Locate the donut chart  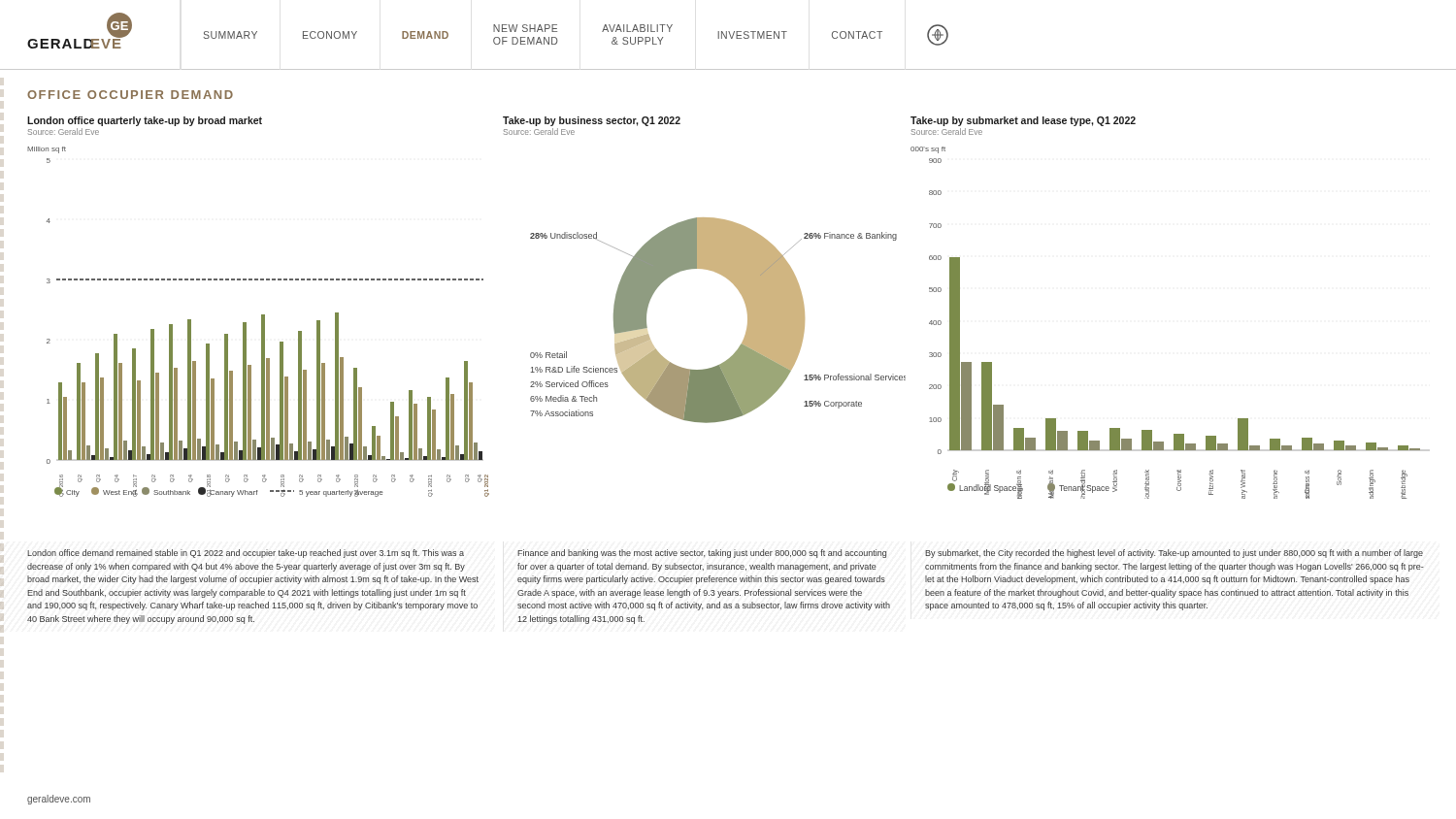point(704,318)
